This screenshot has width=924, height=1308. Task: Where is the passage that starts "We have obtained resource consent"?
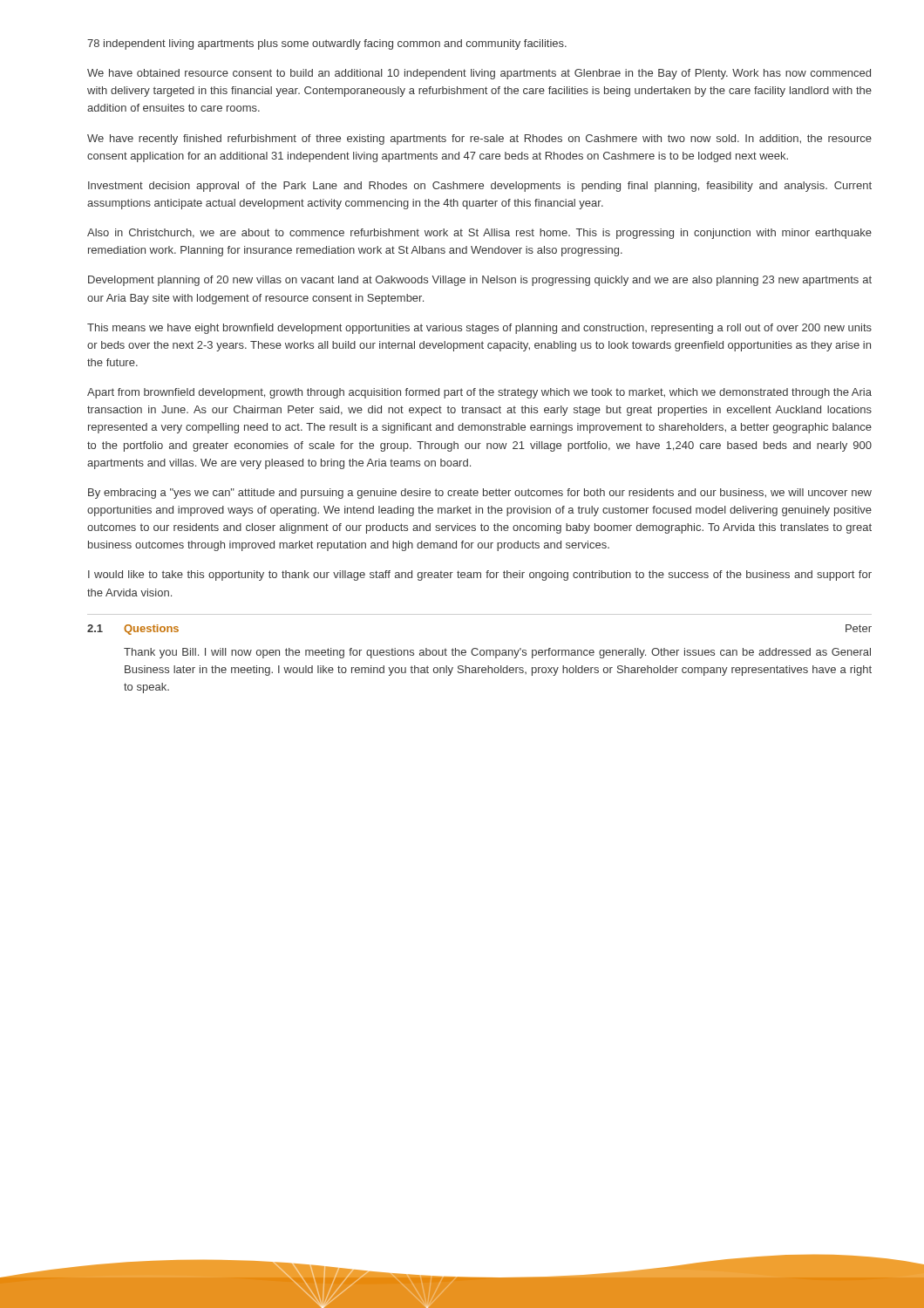pyautogui.click(x=479, y=91)
